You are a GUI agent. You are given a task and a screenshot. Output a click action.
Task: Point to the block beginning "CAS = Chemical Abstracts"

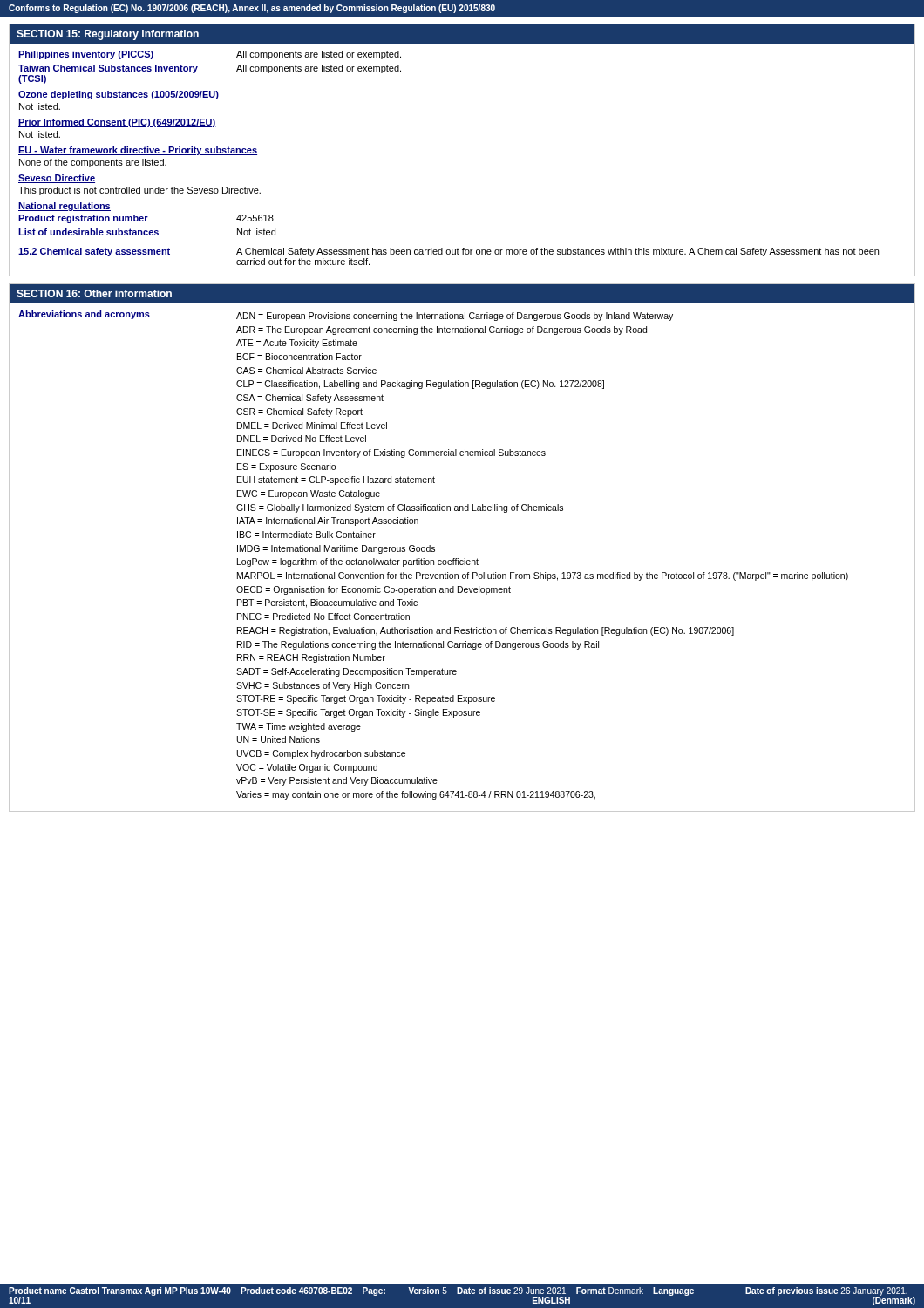(x=307, y=370)
